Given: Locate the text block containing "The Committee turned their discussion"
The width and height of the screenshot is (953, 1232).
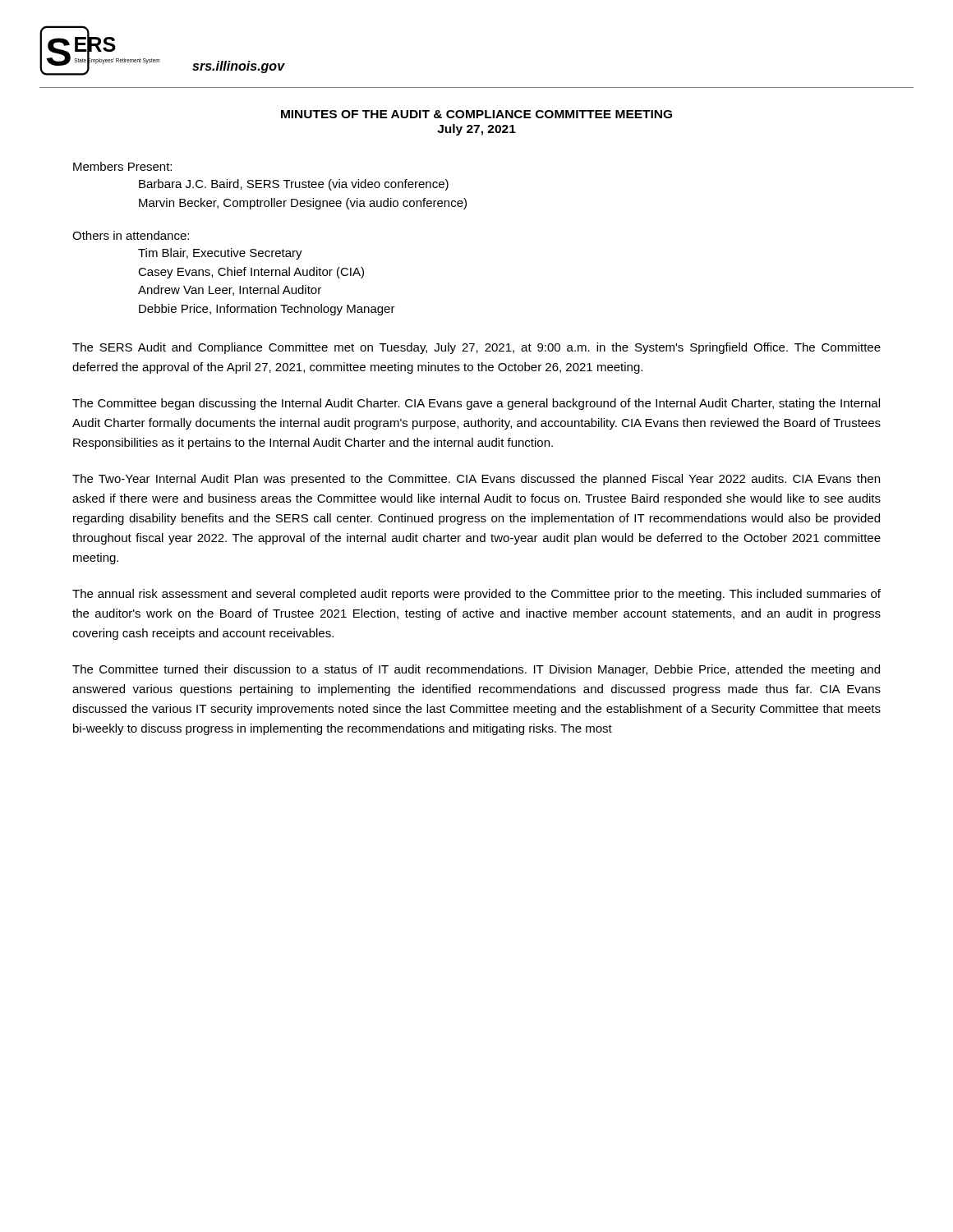Looking at the screenshot, I should (x=476, y=699).
